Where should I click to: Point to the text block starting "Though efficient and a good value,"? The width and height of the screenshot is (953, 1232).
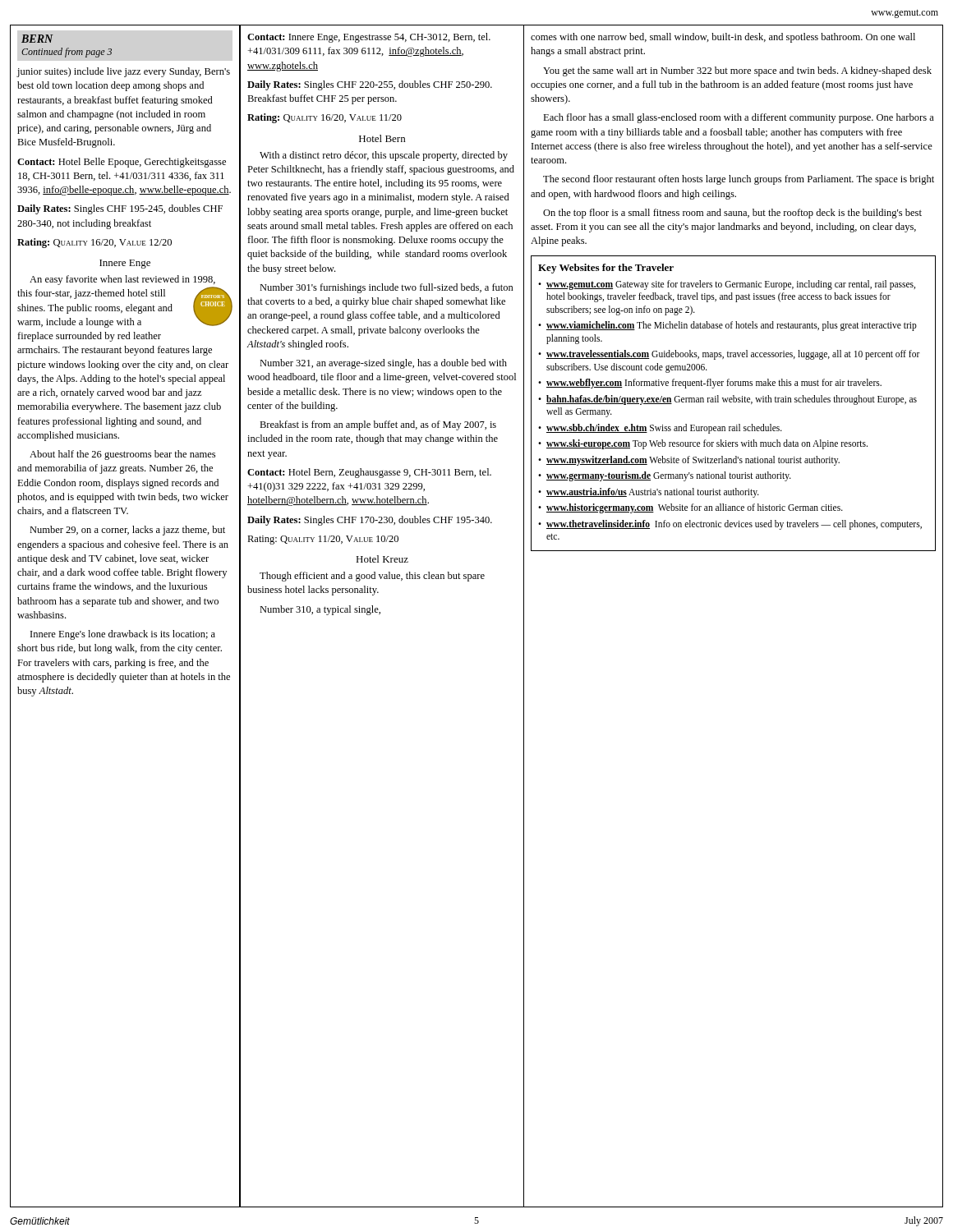point(382,593)
